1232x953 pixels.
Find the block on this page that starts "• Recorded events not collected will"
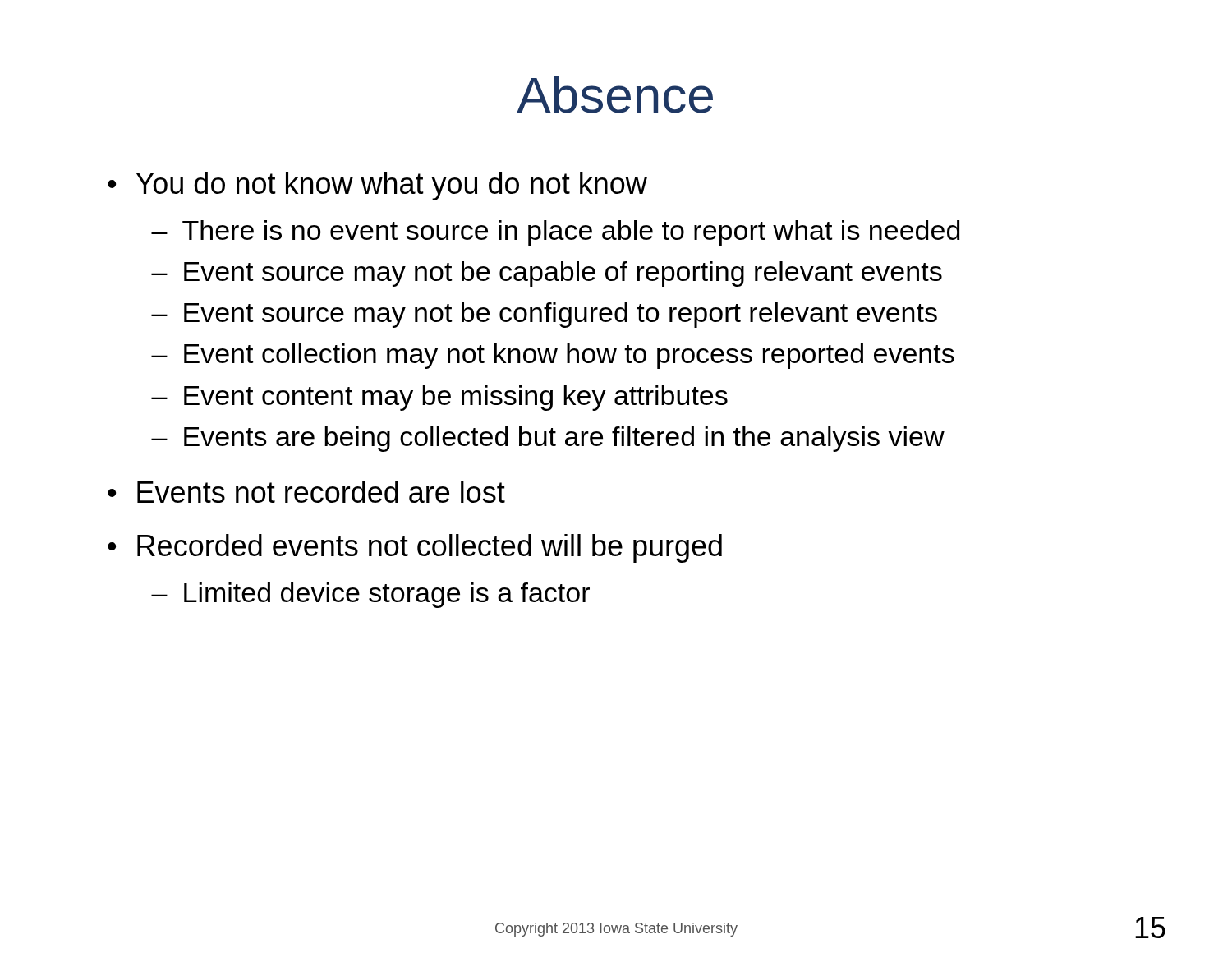[x=616, y=571]
